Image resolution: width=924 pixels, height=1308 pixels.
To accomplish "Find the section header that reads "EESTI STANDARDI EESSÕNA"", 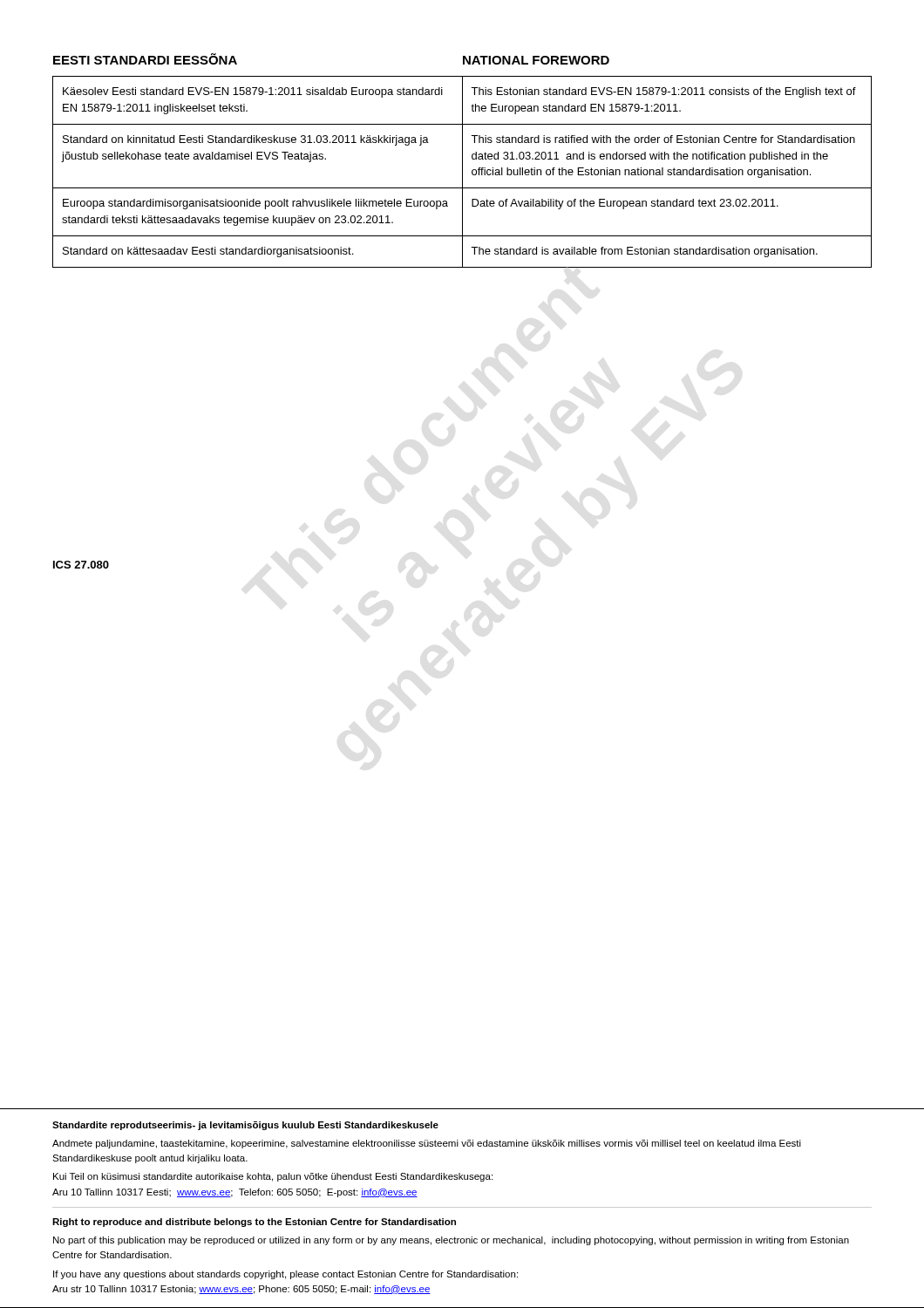I will coord(145,60).
